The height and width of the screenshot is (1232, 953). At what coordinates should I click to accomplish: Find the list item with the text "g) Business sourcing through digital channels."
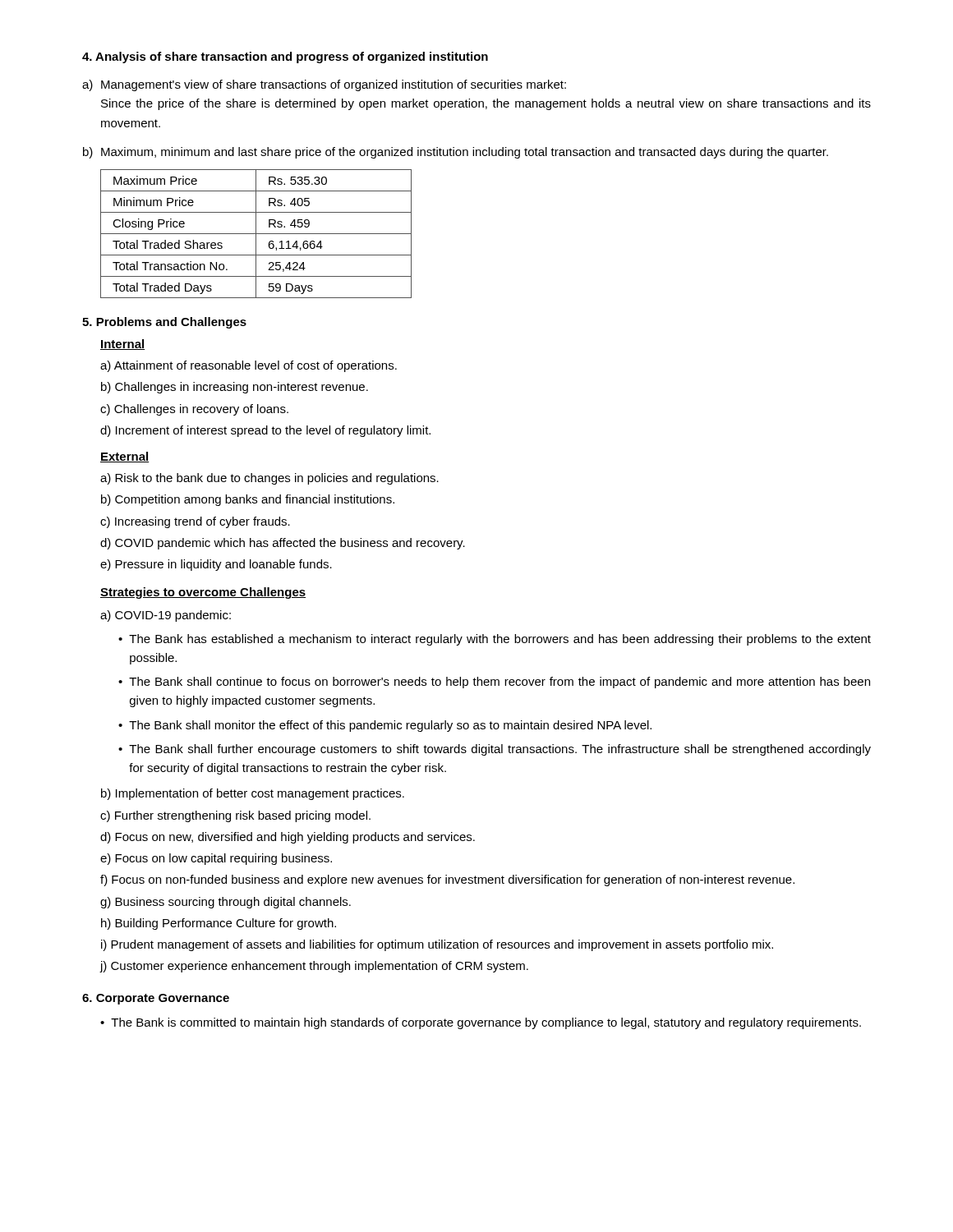[226, 901]
